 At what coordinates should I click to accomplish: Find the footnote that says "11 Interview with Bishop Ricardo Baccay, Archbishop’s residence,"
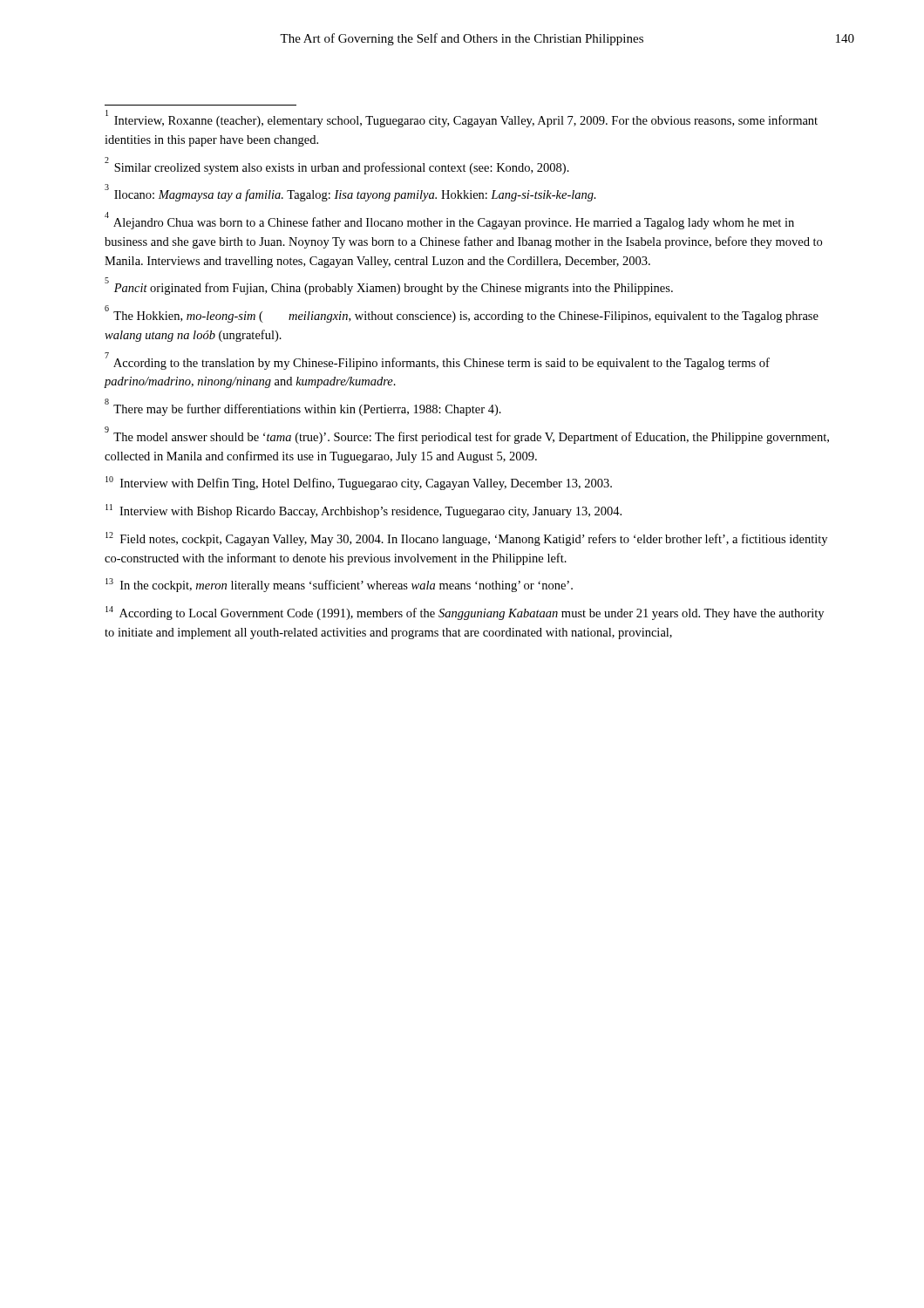pos(364,510)
